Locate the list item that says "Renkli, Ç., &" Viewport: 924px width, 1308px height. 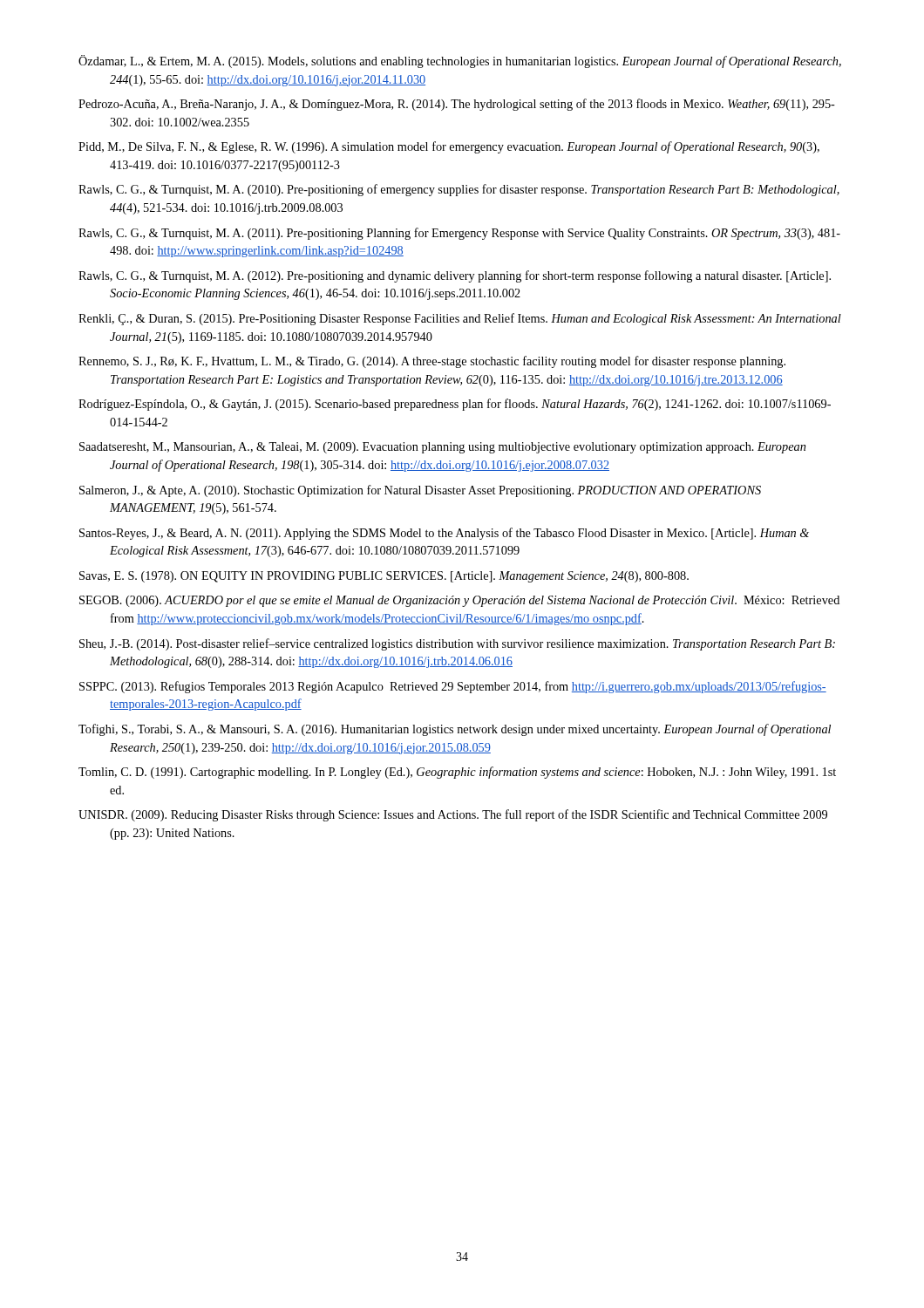click(x=460, y=327)
